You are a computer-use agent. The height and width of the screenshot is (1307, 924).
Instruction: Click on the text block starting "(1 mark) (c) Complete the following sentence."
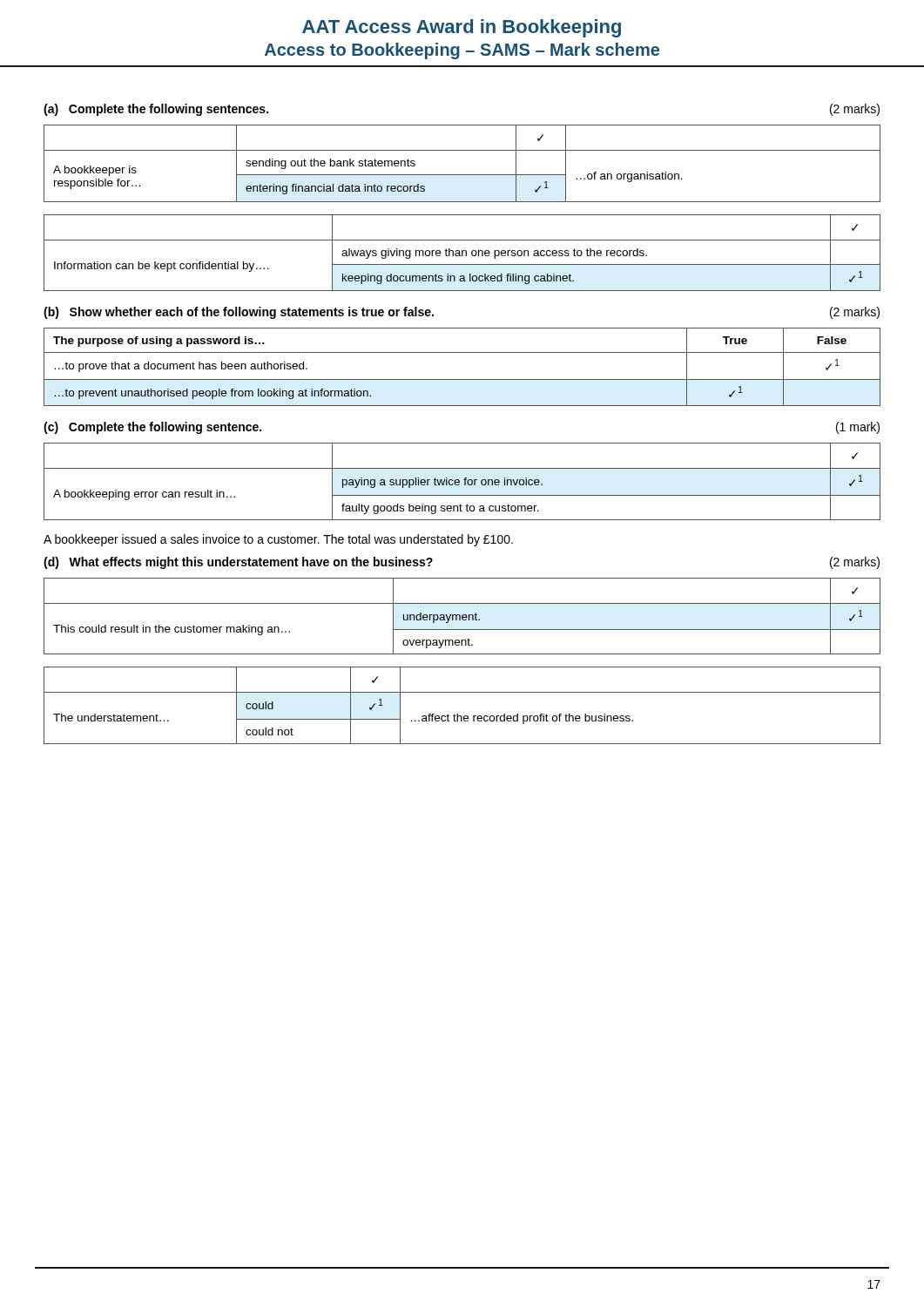[x=155, y=427]
